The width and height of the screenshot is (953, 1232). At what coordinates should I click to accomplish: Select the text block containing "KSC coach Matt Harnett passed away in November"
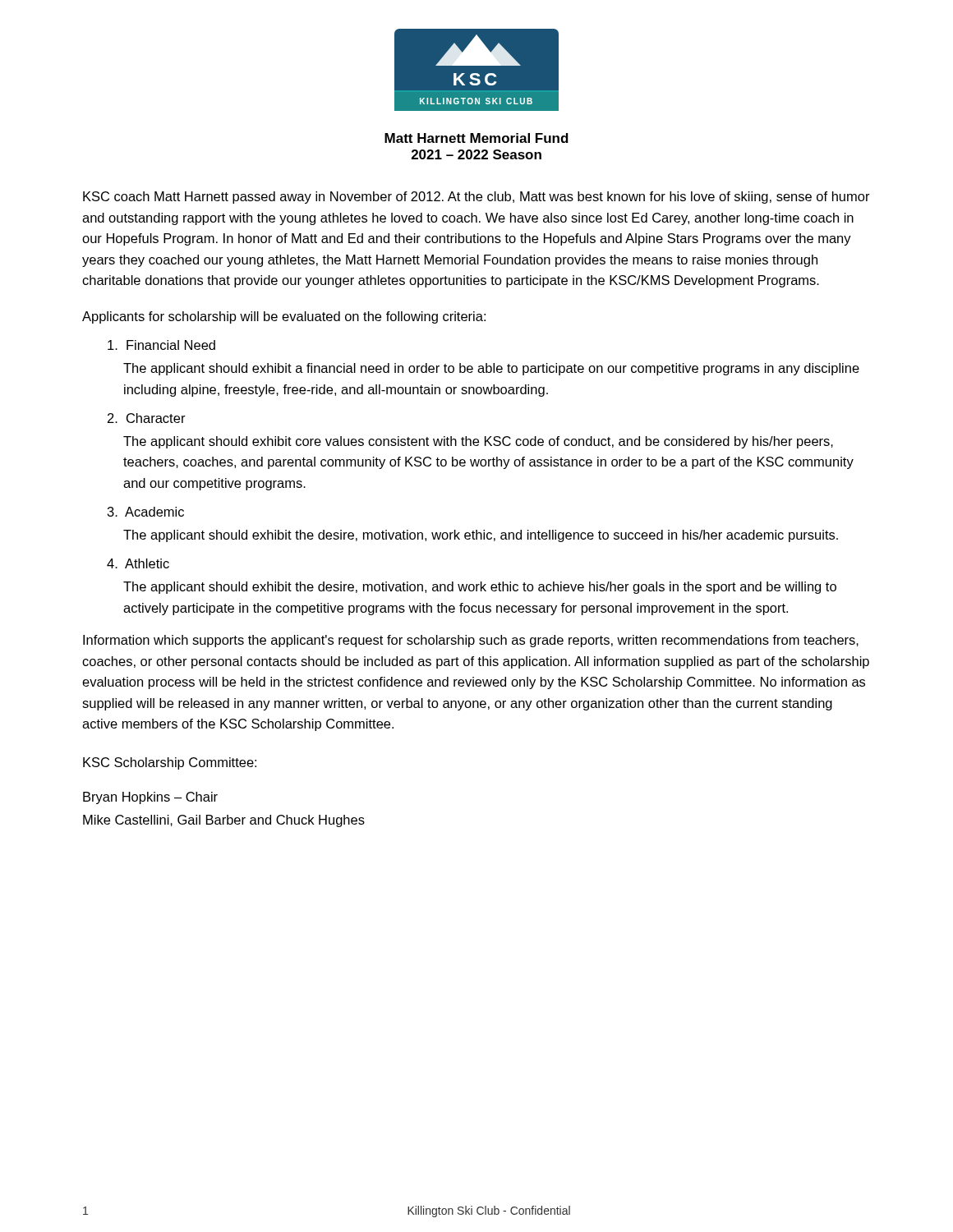pyautogui.click(x=476, y=238)
